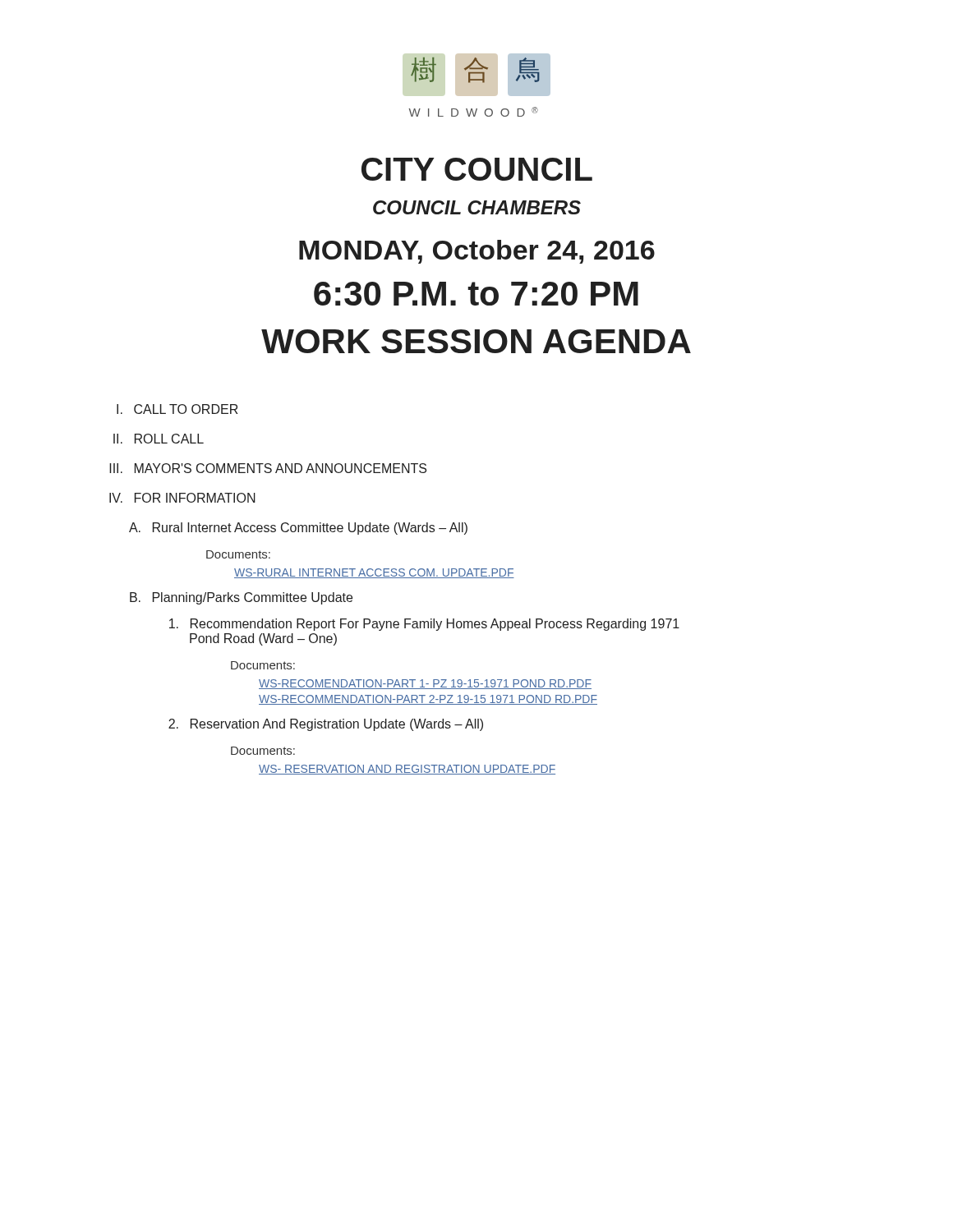Point to the block beginning "Recommendation Report For Payne Family Homes Appeal Process"
This screenshot has height=1232, width=953.
(422, 631)
